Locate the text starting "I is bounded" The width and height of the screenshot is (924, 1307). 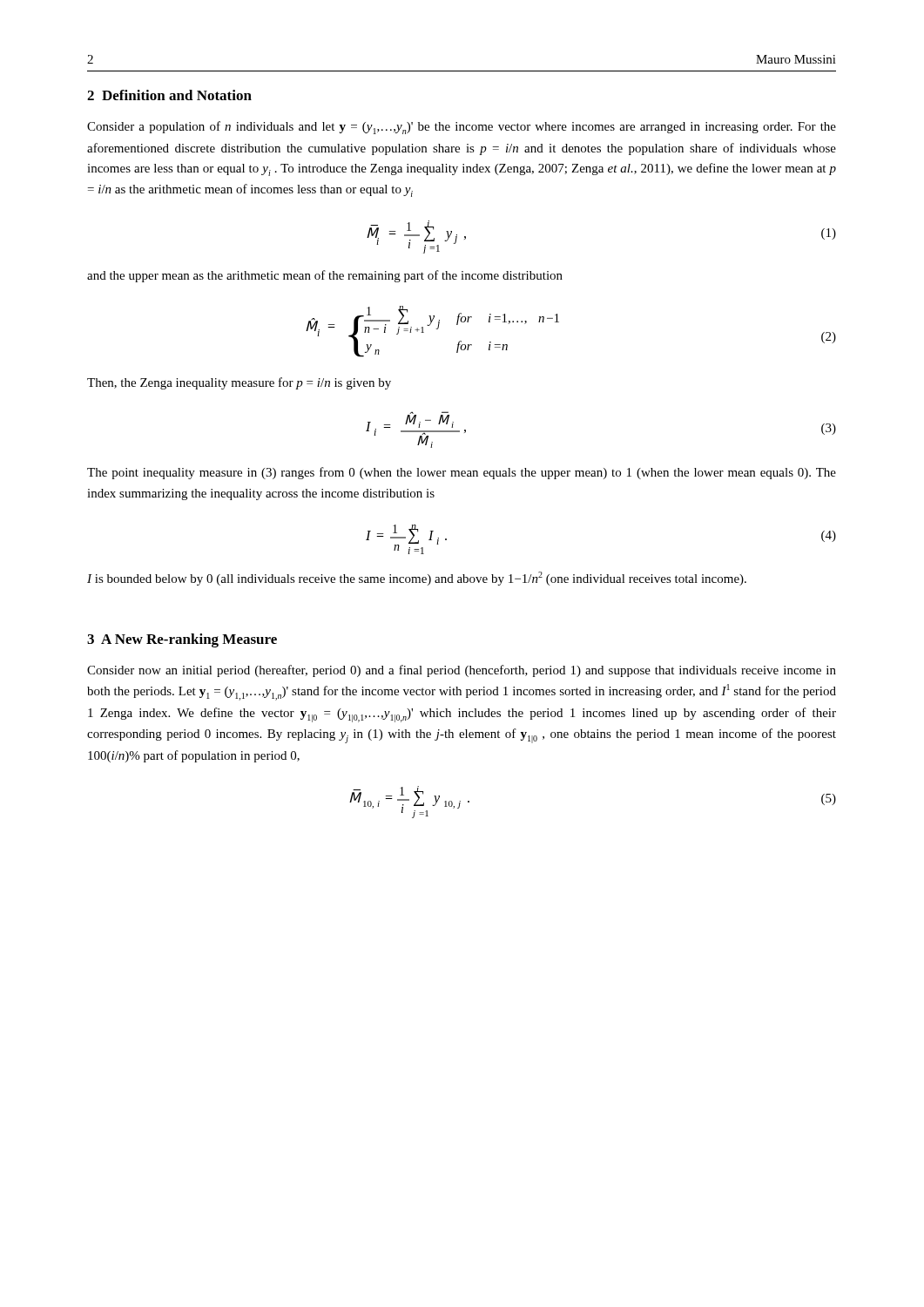click(462, 578)
